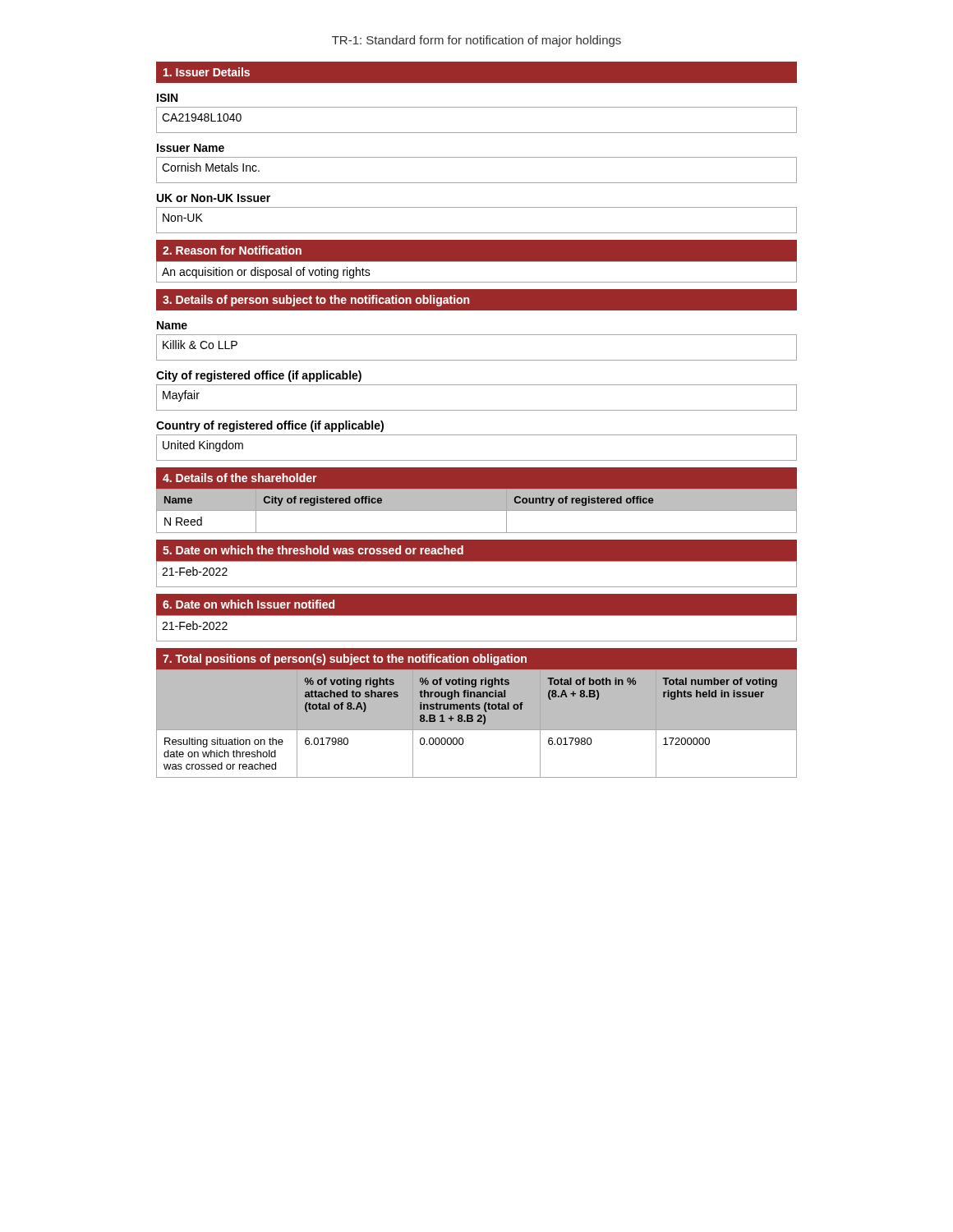The height and width of the screenshot is (1232, 953).
Task: Select the text starting "1. Issuer Details"
Action: click(x=206, y=72)
